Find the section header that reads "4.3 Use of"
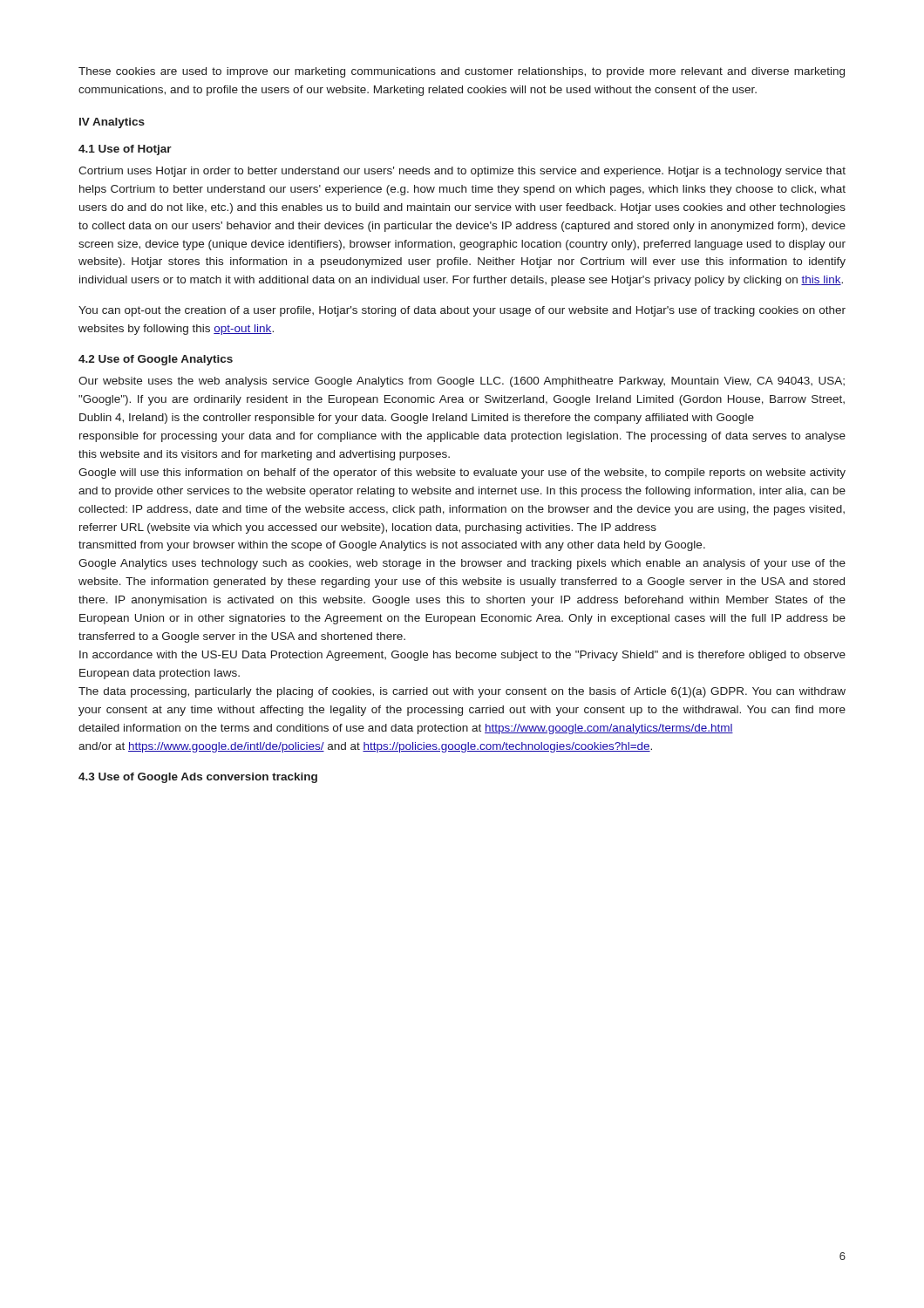The width and height of the screenshot is (924, 1308). (x=198, y=776)
